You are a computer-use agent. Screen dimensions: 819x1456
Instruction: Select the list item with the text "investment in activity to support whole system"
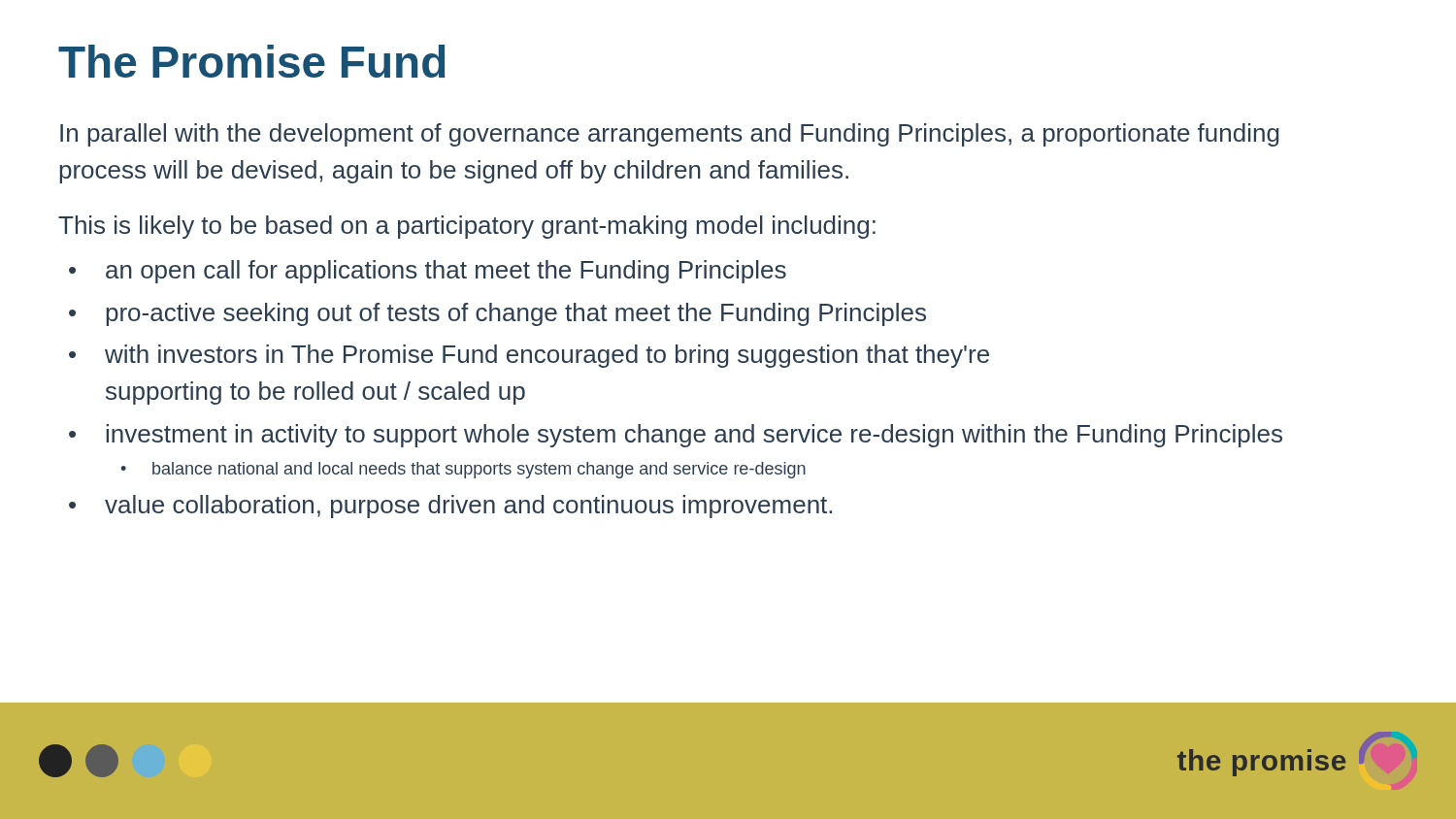751,450
